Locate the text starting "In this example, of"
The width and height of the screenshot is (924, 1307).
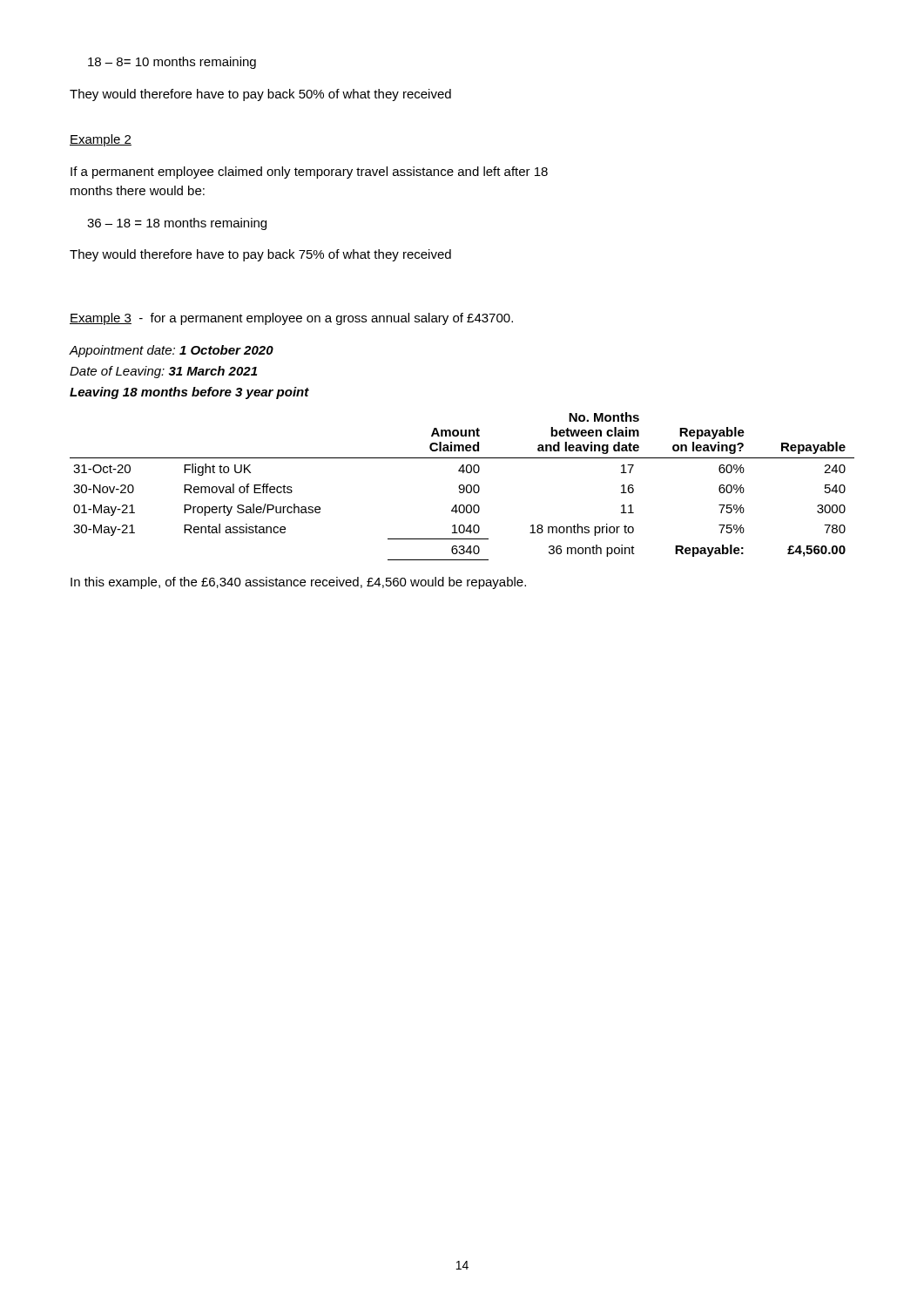[298, 582]
